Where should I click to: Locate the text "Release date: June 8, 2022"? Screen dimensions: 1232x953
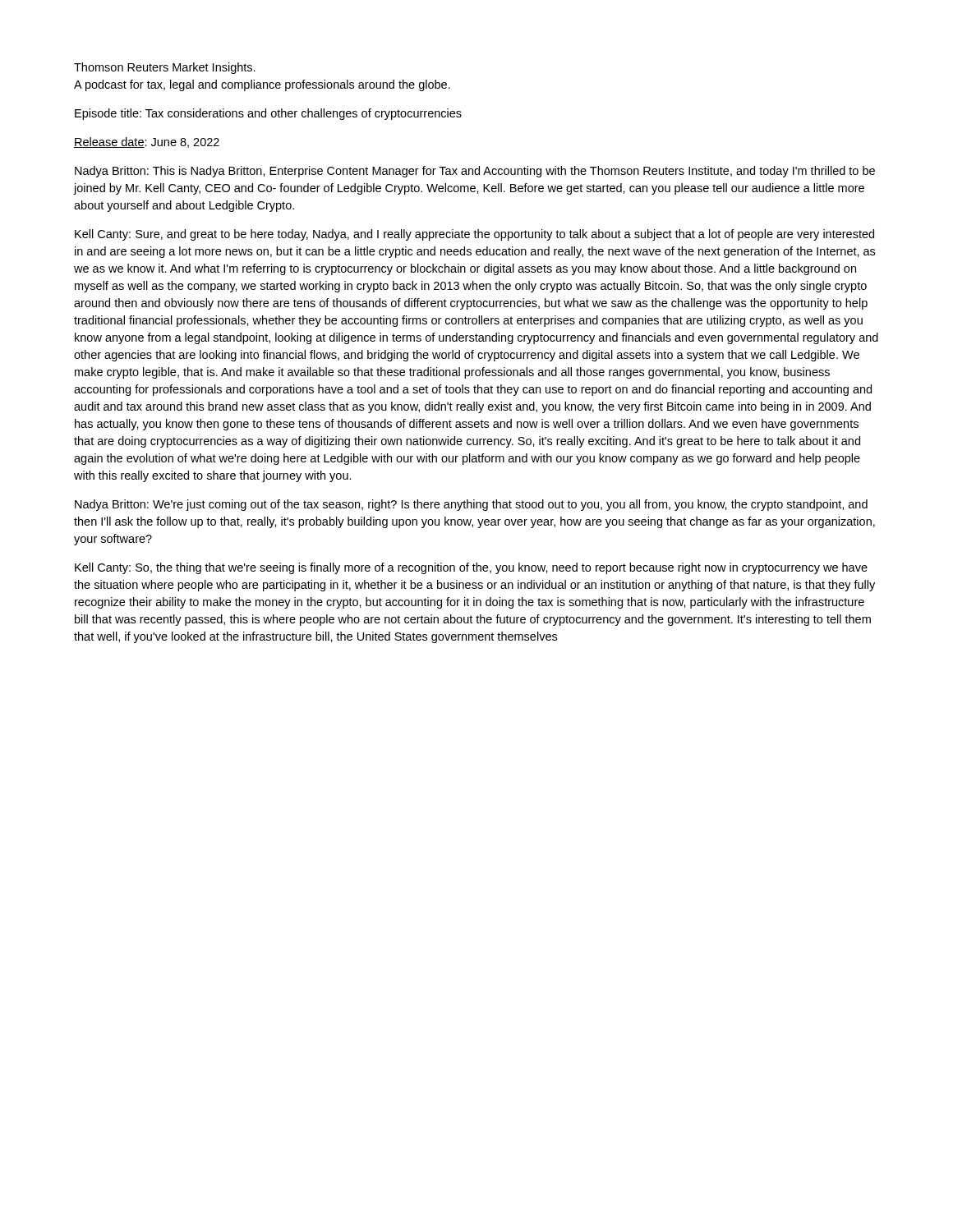pos(147,142)
